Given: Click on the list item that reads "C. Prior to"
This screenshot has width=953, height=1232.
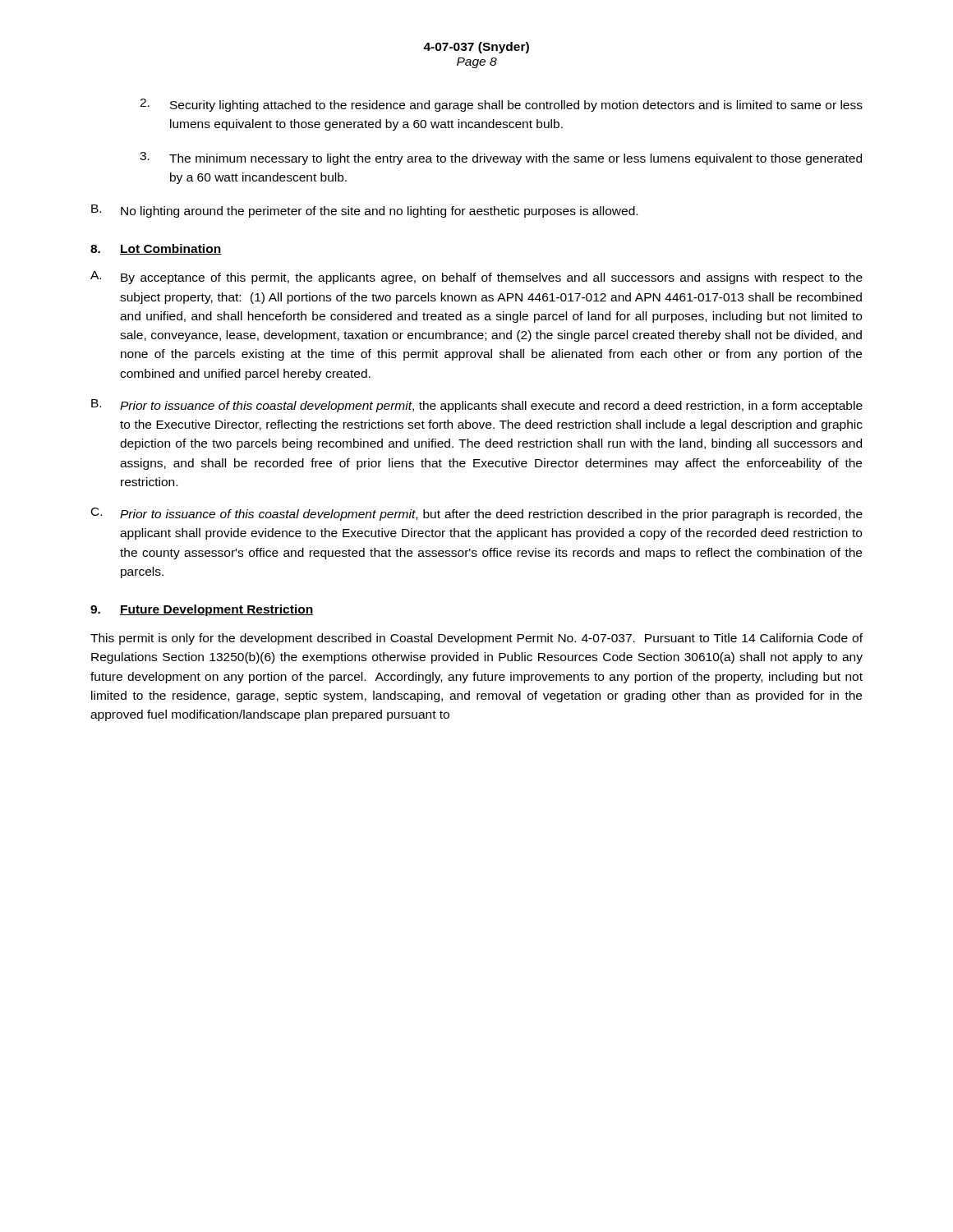Looking at the screenshot, I should click(x=476, y=542).
